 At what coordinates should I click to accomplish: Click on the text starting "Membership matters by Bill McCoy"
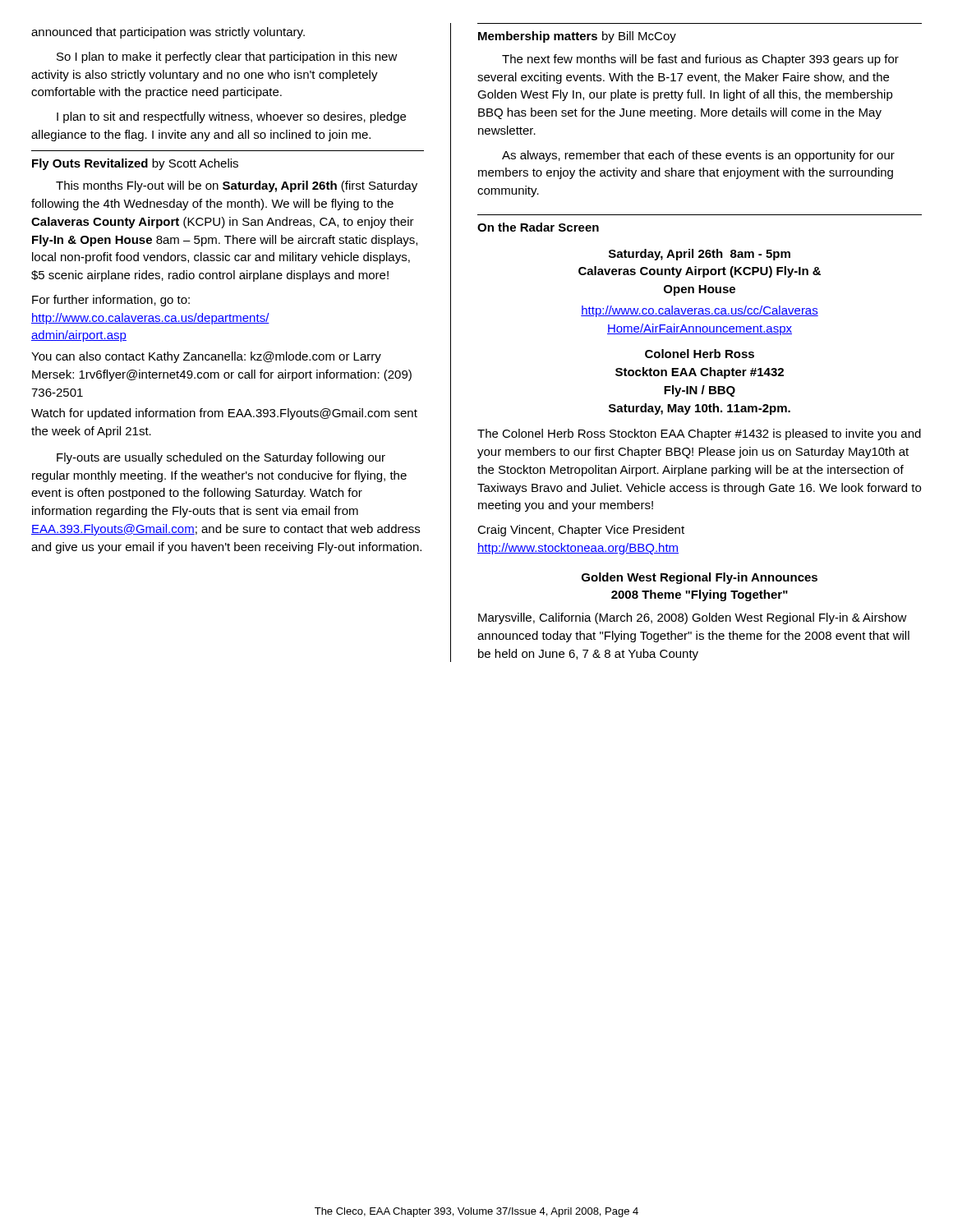[577, 37]
